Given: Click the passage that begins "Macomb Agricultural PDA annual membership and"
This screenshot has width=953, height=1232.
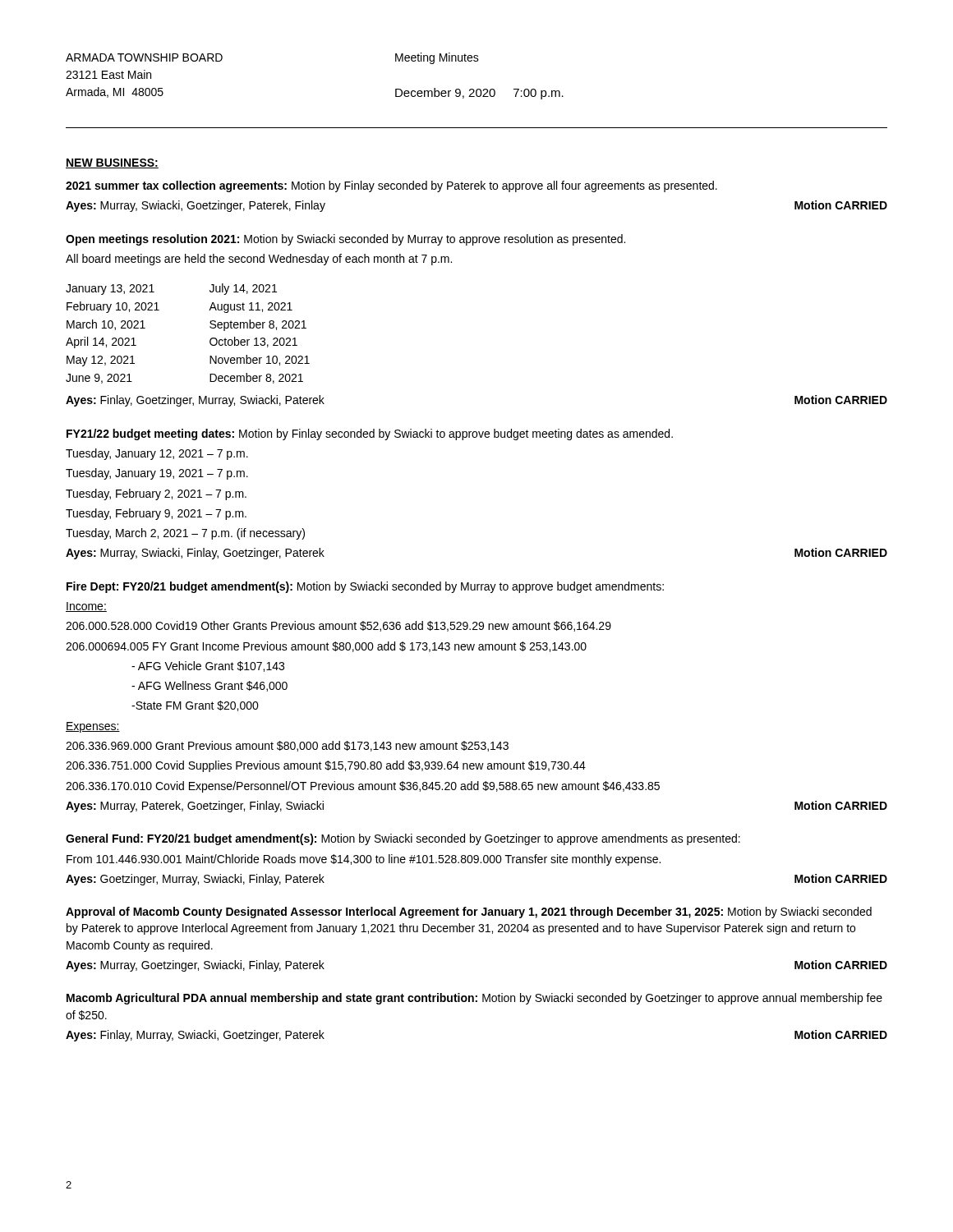Looking at the screenshot, I should click(474, 999).
